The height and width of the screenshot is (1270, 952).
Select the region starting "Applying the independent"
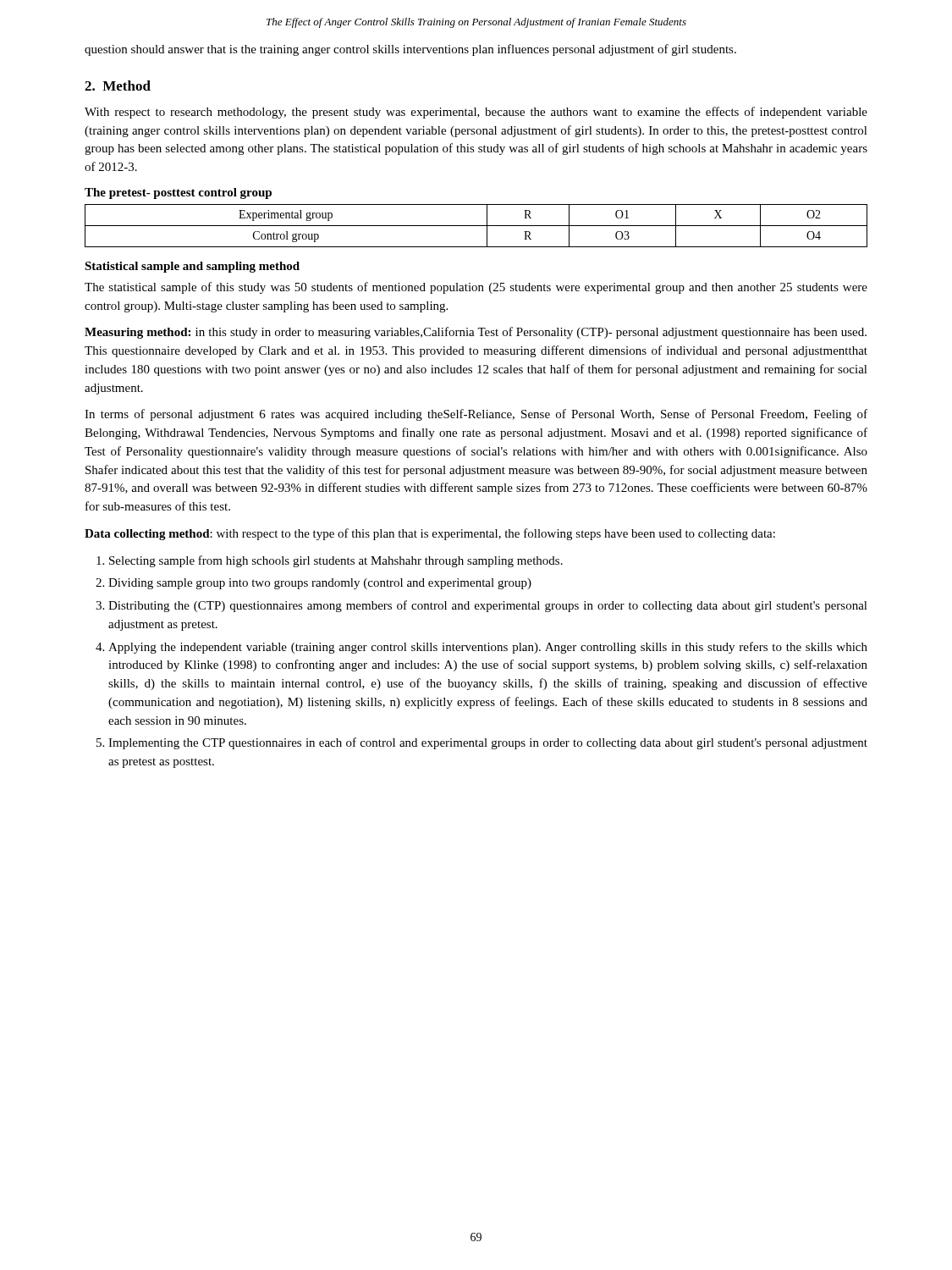click(488, 684)
